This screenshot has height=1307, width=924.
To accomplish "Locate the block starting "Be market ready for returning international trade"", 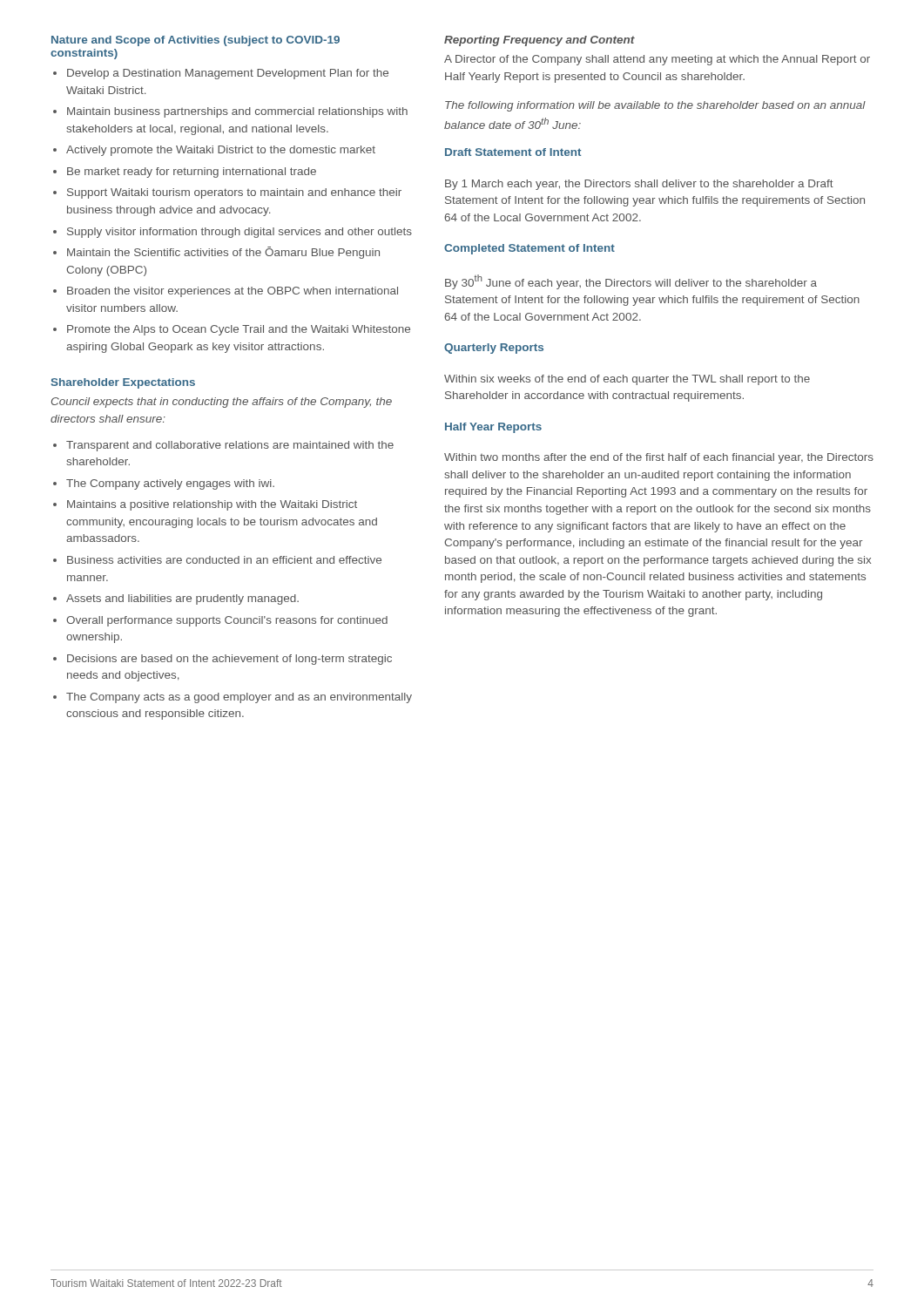I will tap(191, 171).
